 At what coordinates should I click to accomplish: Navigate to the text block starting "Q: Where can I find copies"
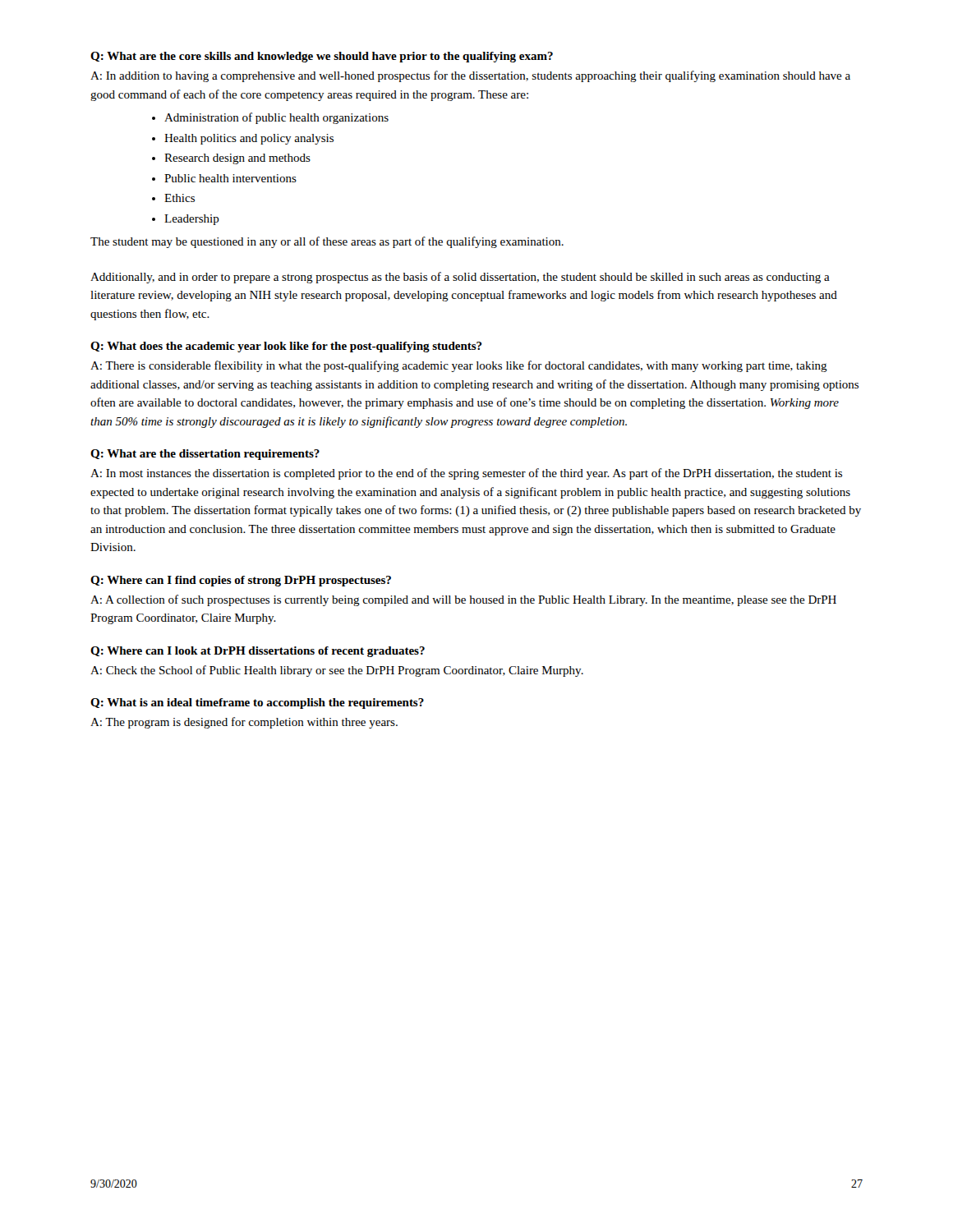(241, 579)
